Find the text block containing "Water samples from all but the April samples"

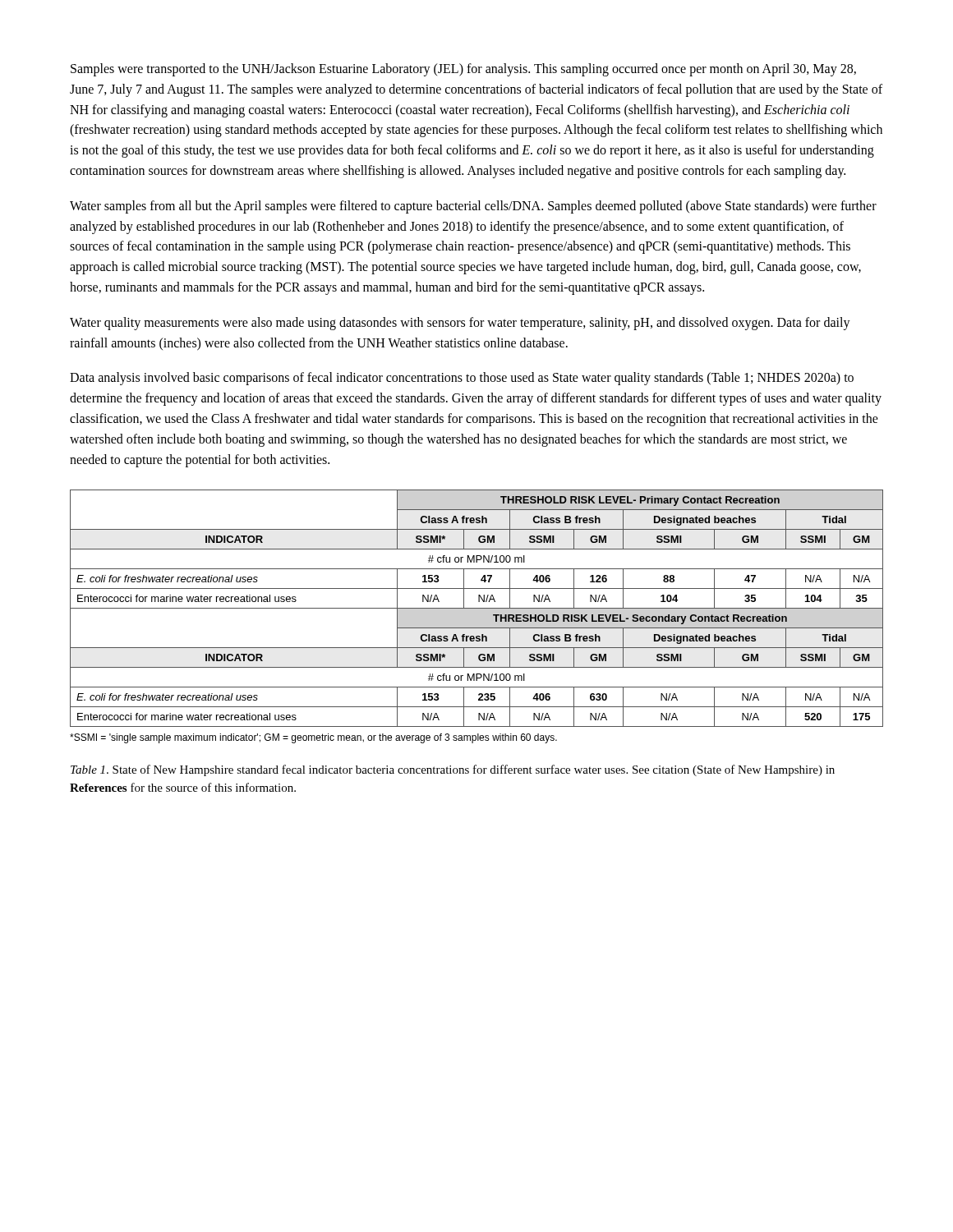(476, 247)
